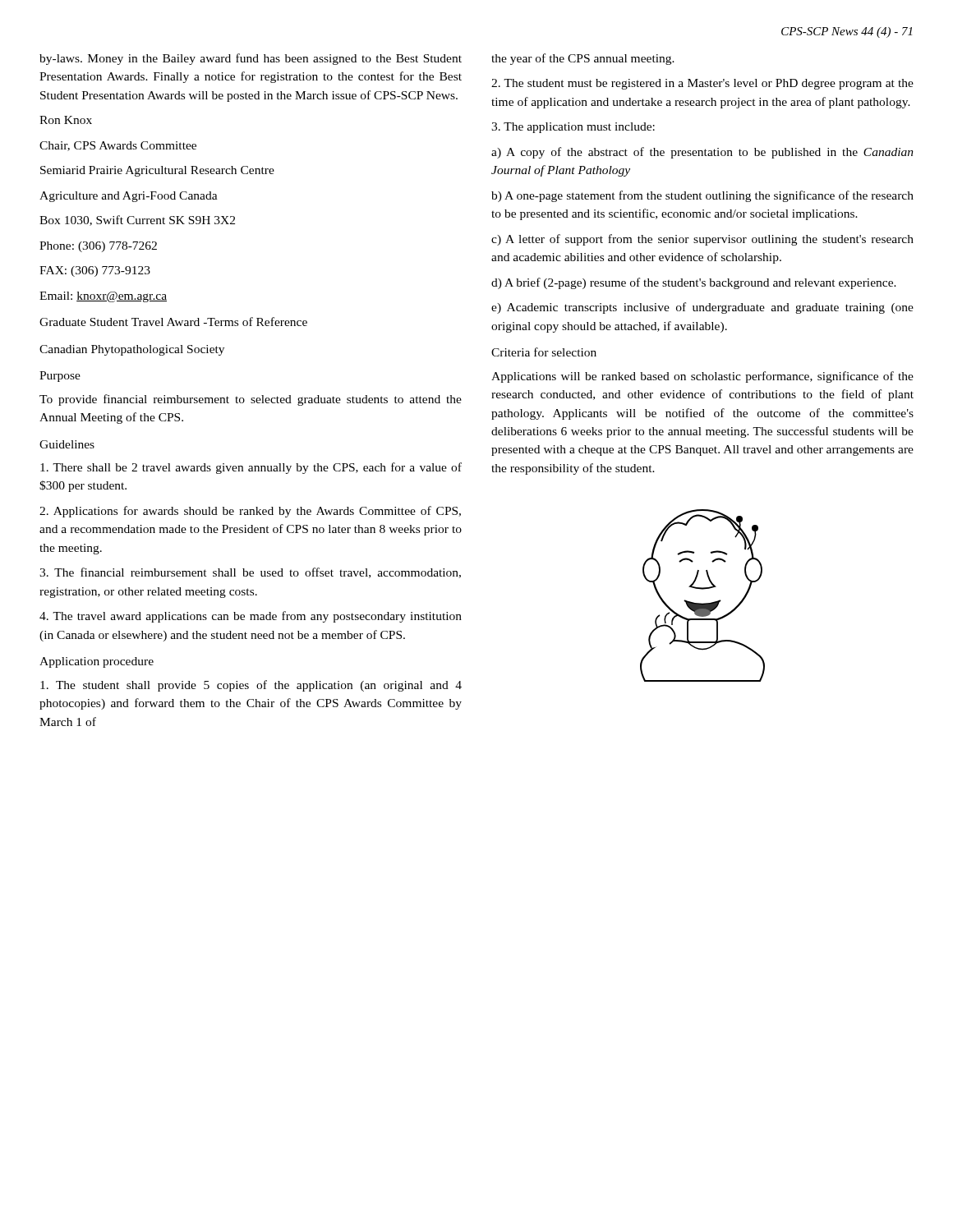
Task: Select the text block containing "Applications will be ranked based on"
Action: (702, 422)
